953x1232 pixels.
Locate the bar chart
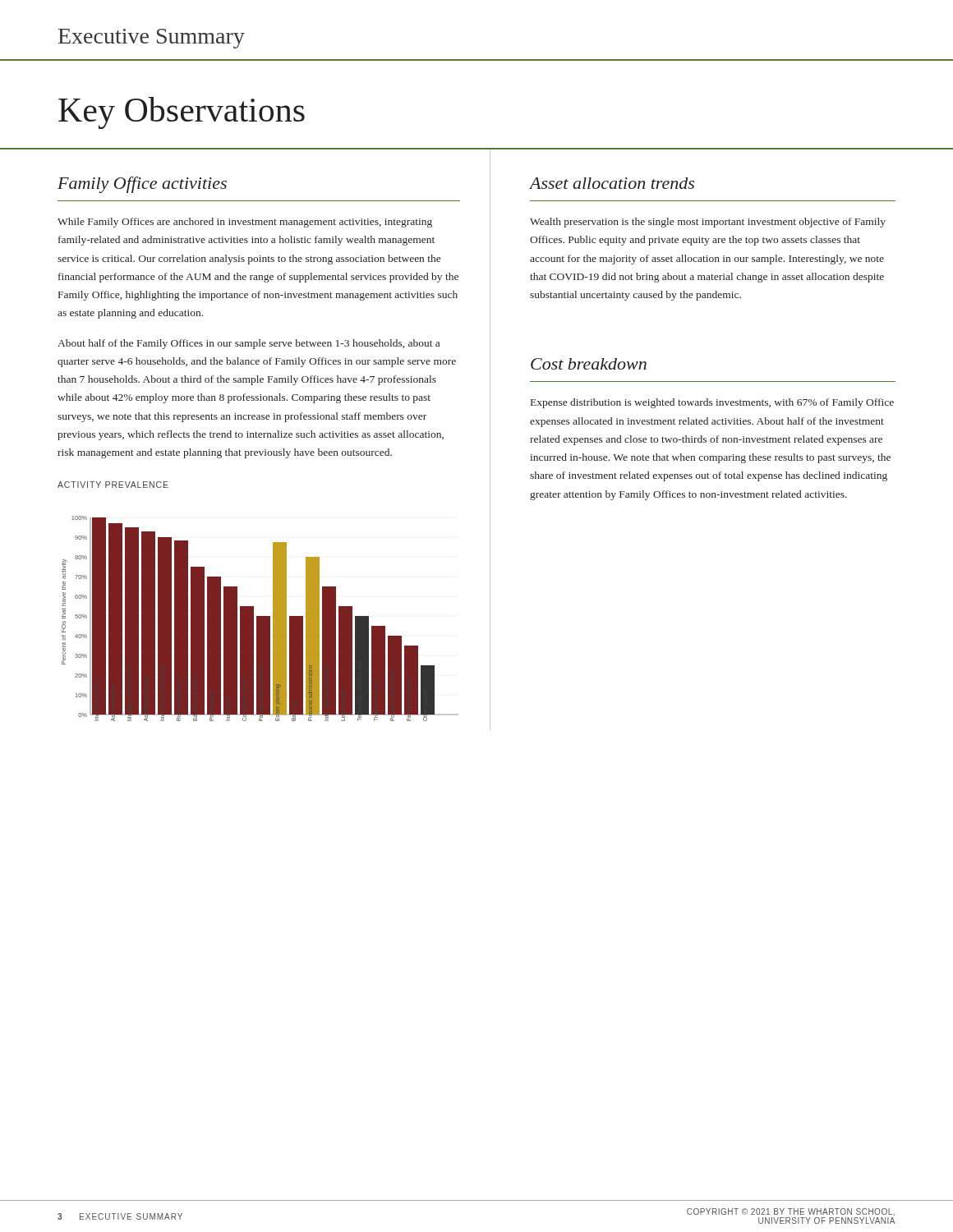pyautogui.click(x=259, y=612)
